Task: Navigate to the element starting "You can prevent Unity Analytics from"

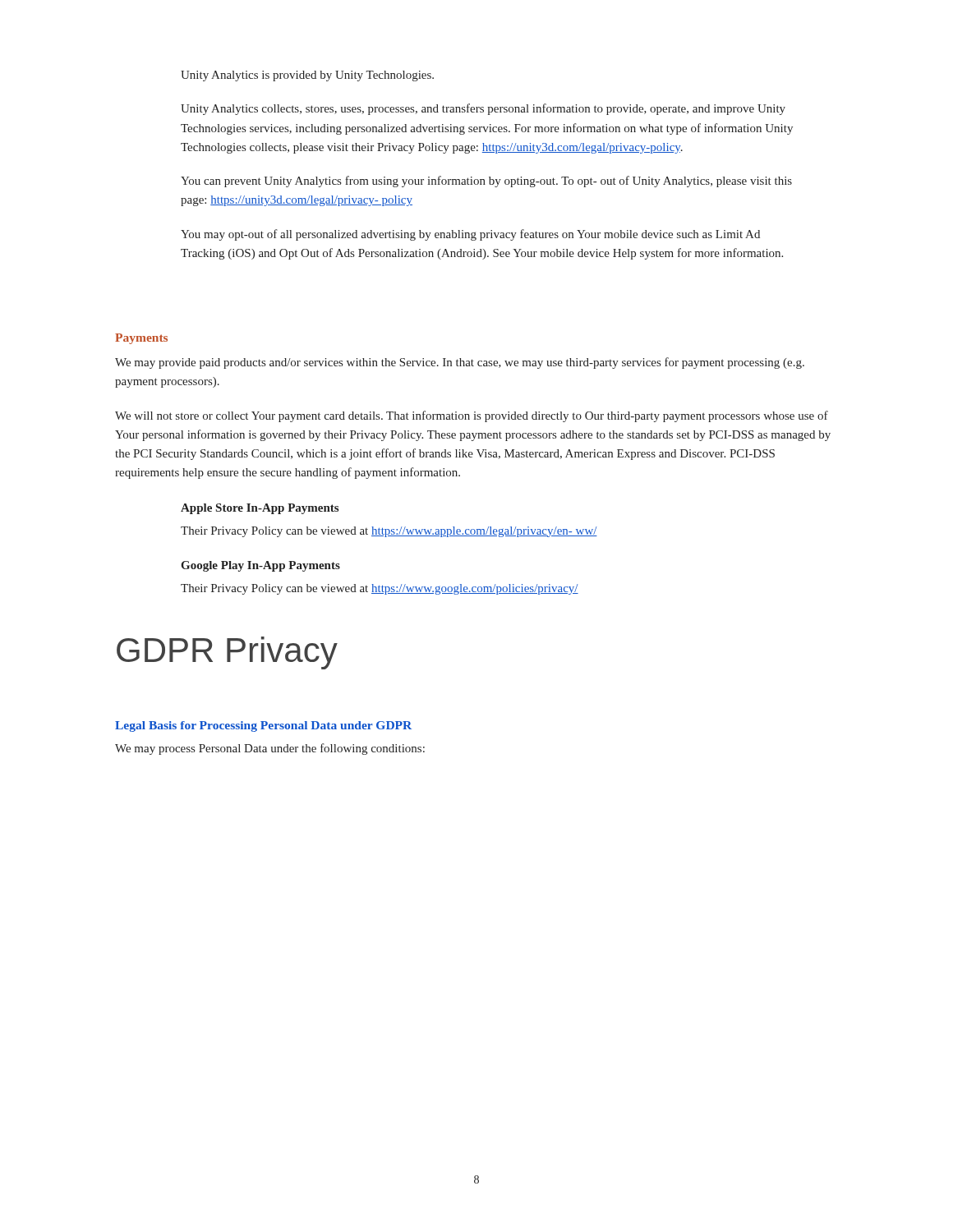Action: pyautogui.click(x=486, y=190)
